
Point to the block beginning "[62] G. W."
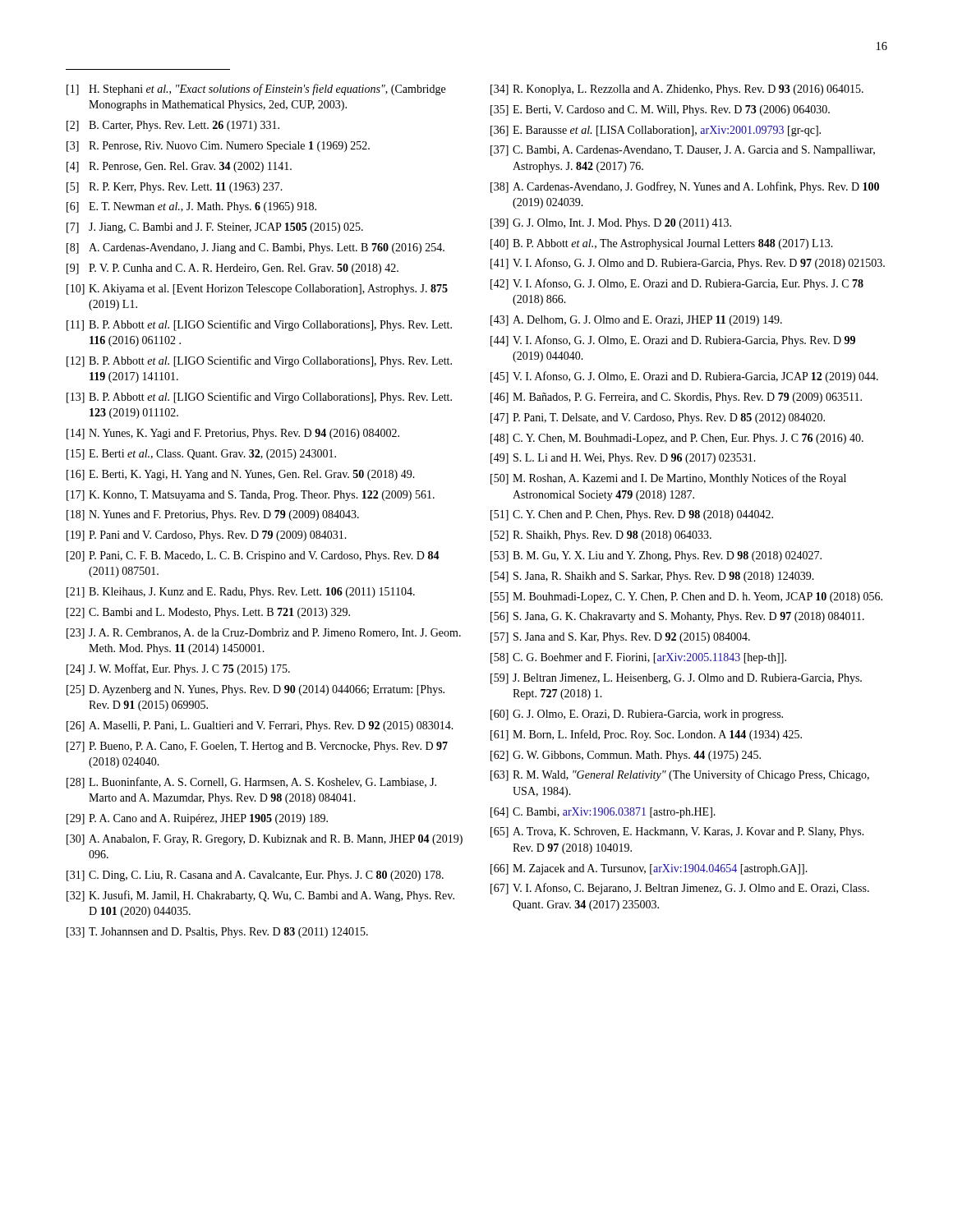click(688, 755)
